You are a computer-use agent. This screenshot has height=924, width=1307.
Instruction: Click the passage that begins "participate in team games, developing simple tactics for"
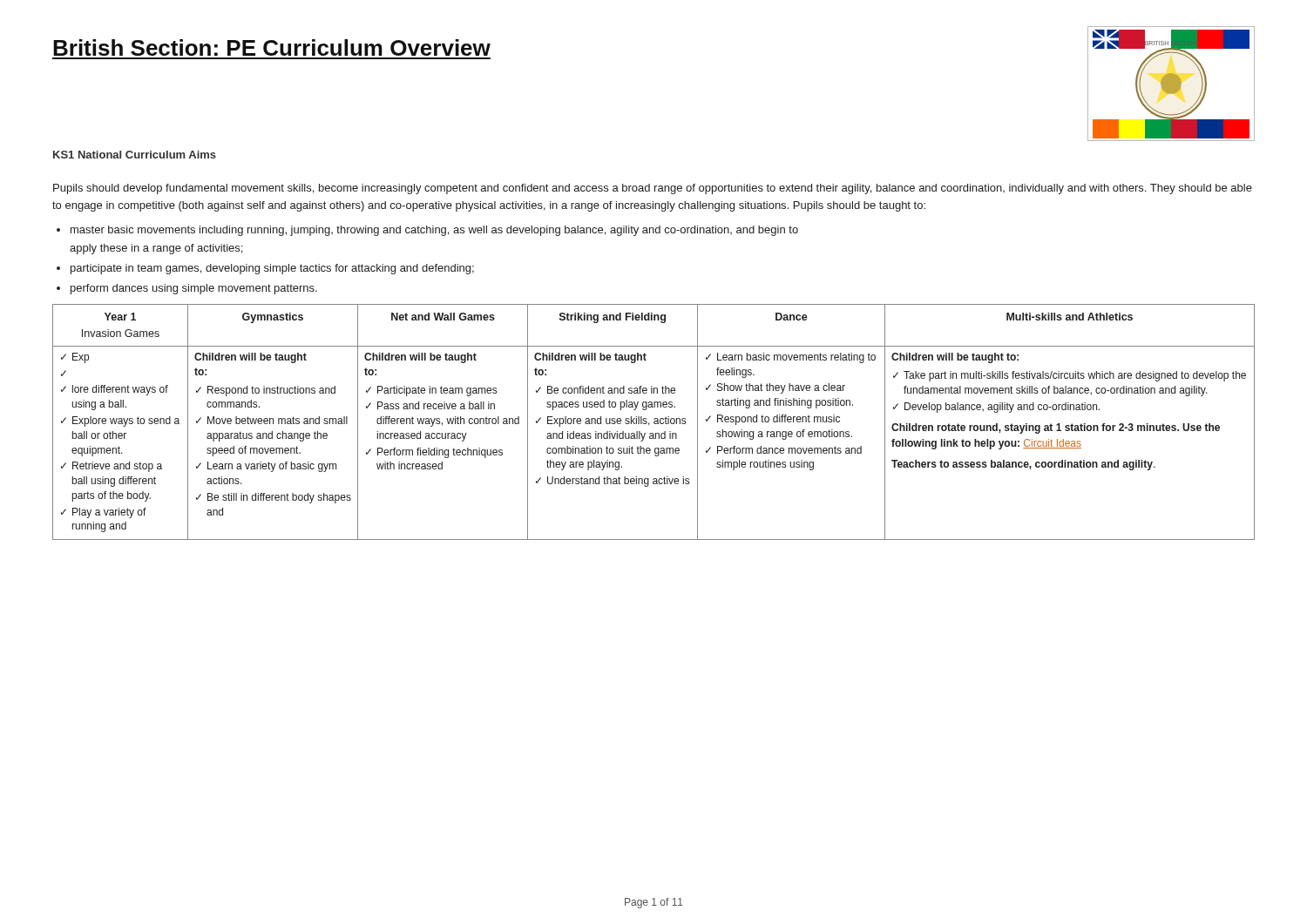(x=272, y=268)
